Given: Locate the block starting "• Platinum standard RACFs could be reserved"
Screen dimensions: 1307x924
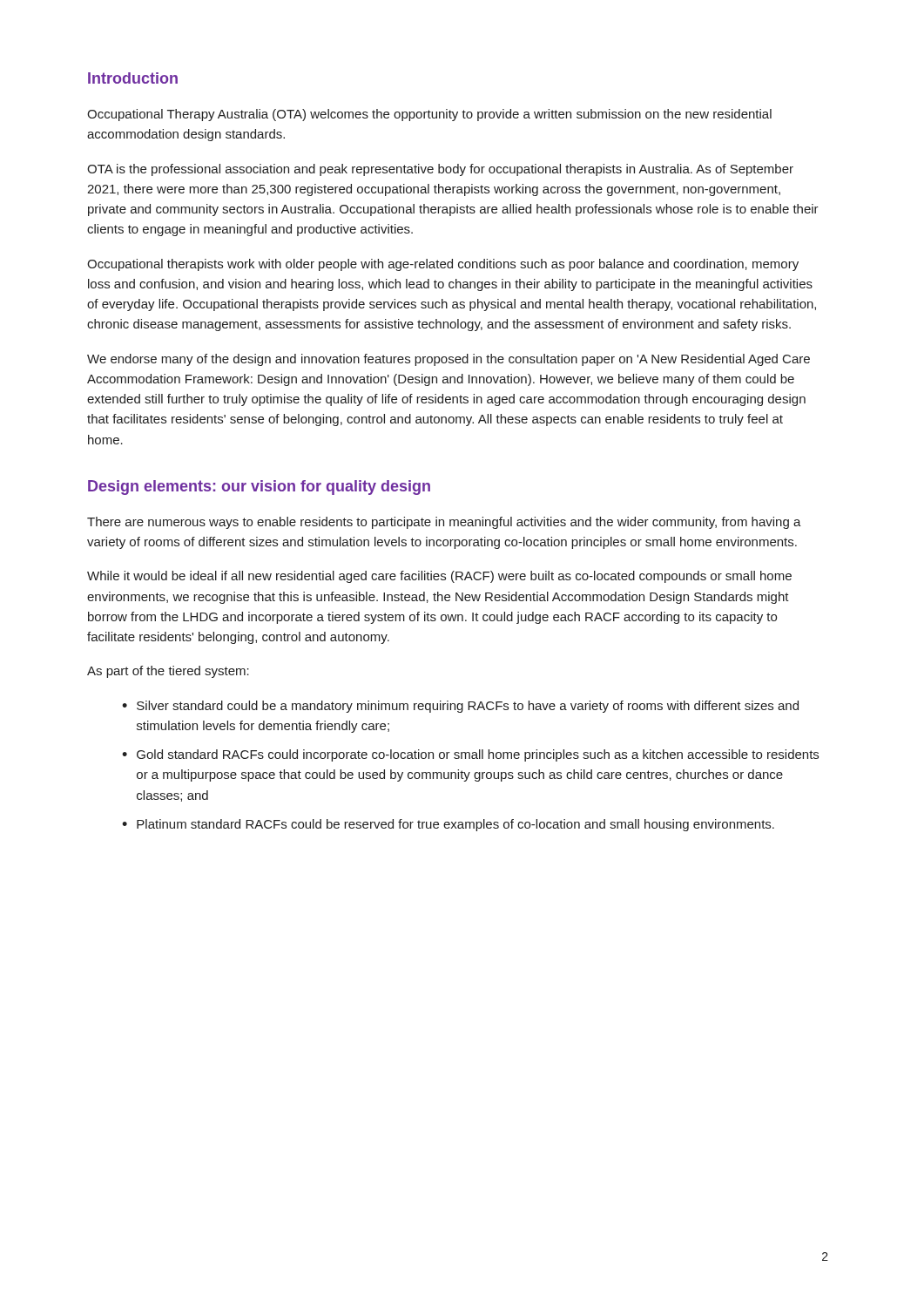Looking at the screenshot, I should point(449,825).
